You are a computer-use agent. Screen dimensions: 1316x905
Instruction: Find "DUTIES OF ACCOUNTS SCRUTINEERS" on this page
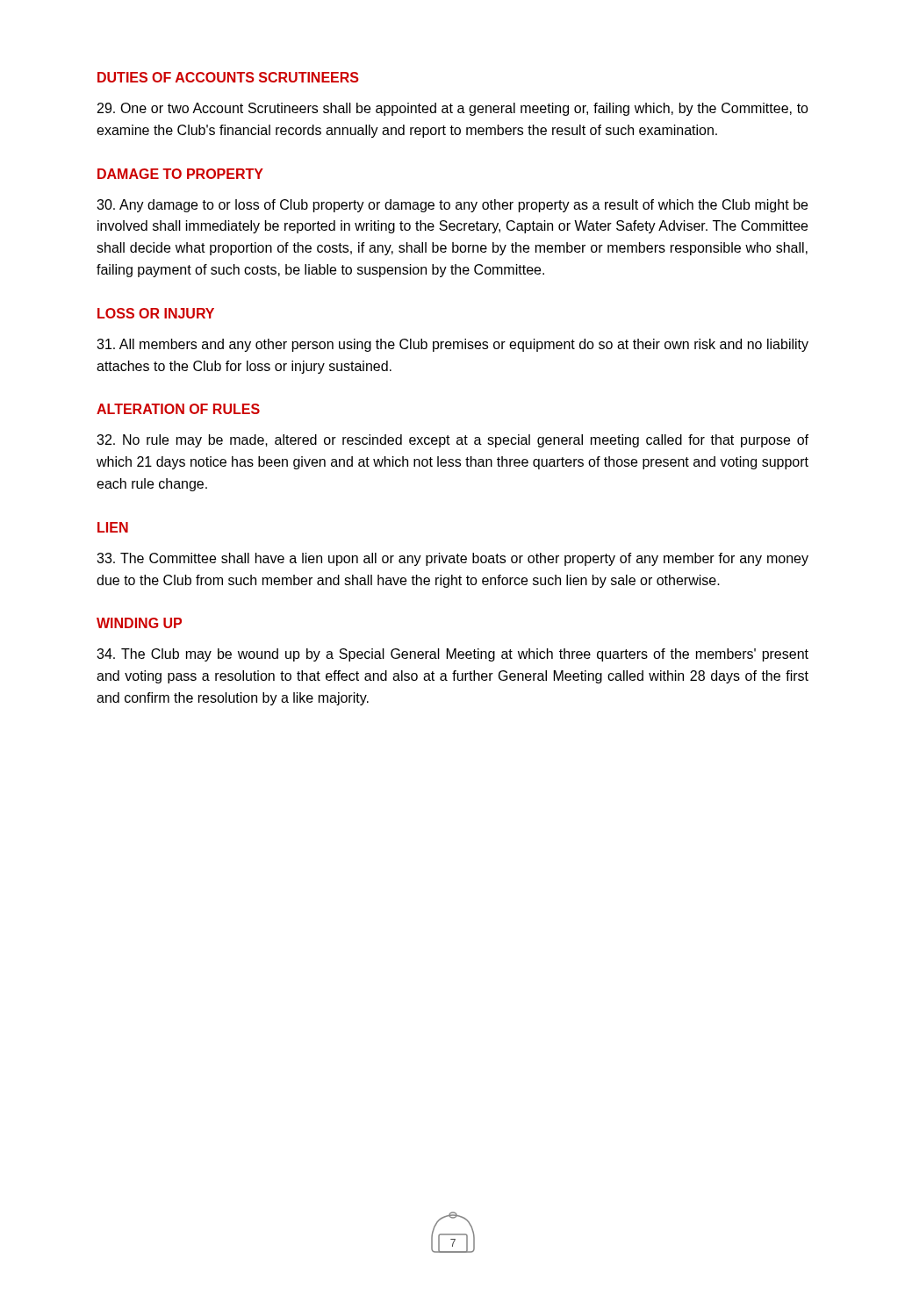[228, 78]
